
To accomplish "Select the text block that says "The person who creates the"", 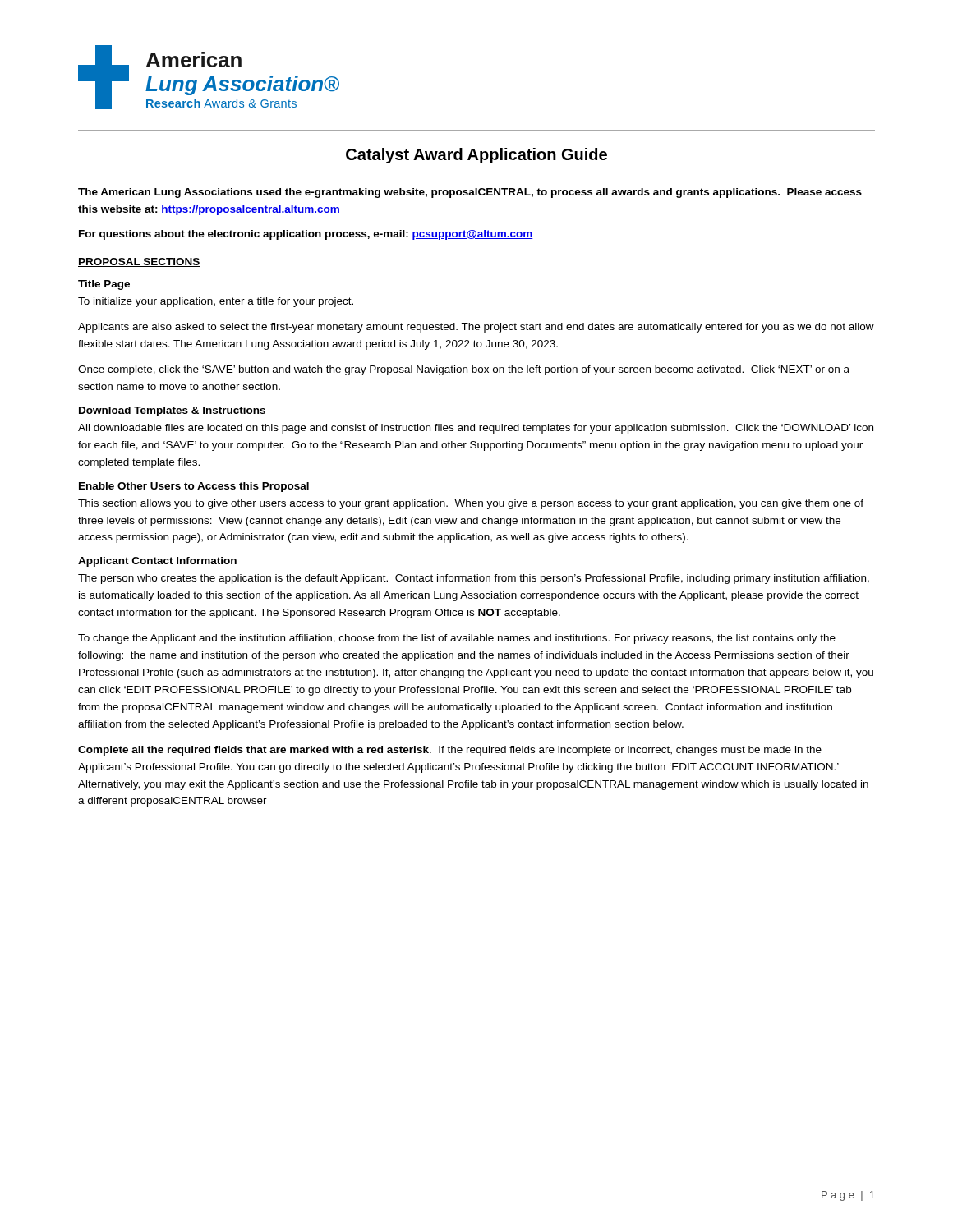I will [474, 595].
